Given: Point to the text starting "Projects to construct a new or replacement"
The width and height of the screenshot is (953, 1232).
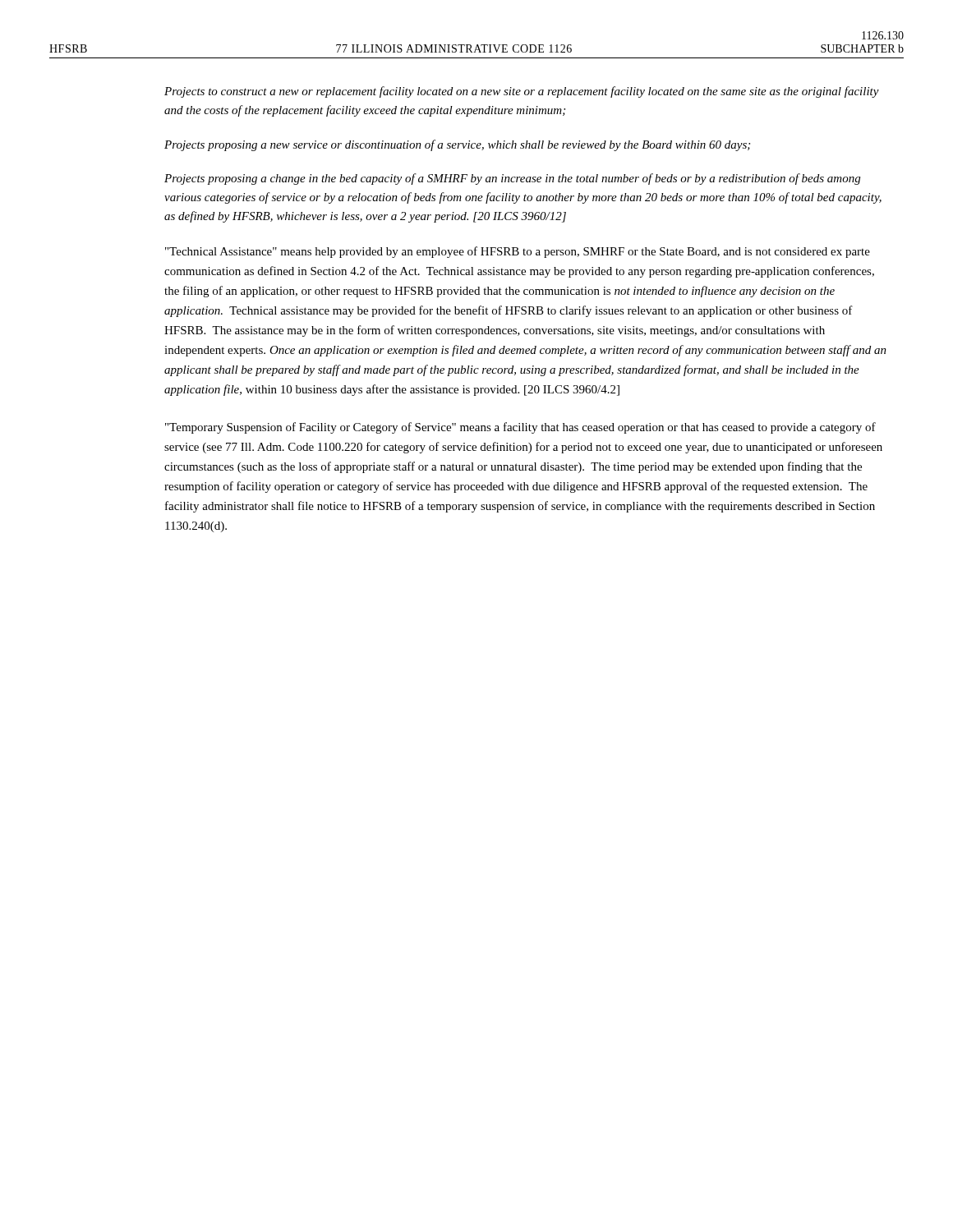Looking at the screenshot, I should pos(521,101).
